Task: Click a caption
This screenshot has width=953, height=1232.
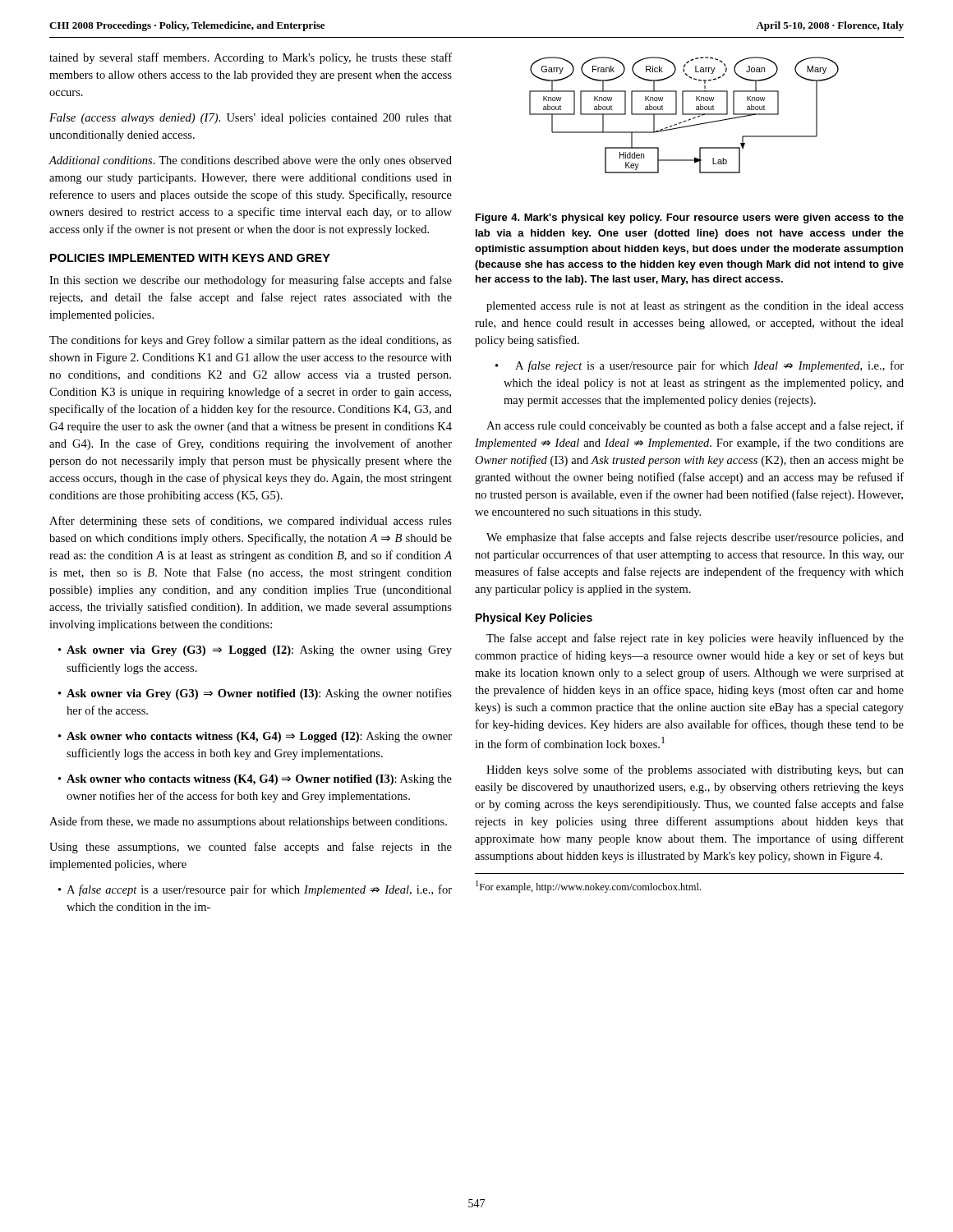Action: pyautogui.click(x=689, y=248)
